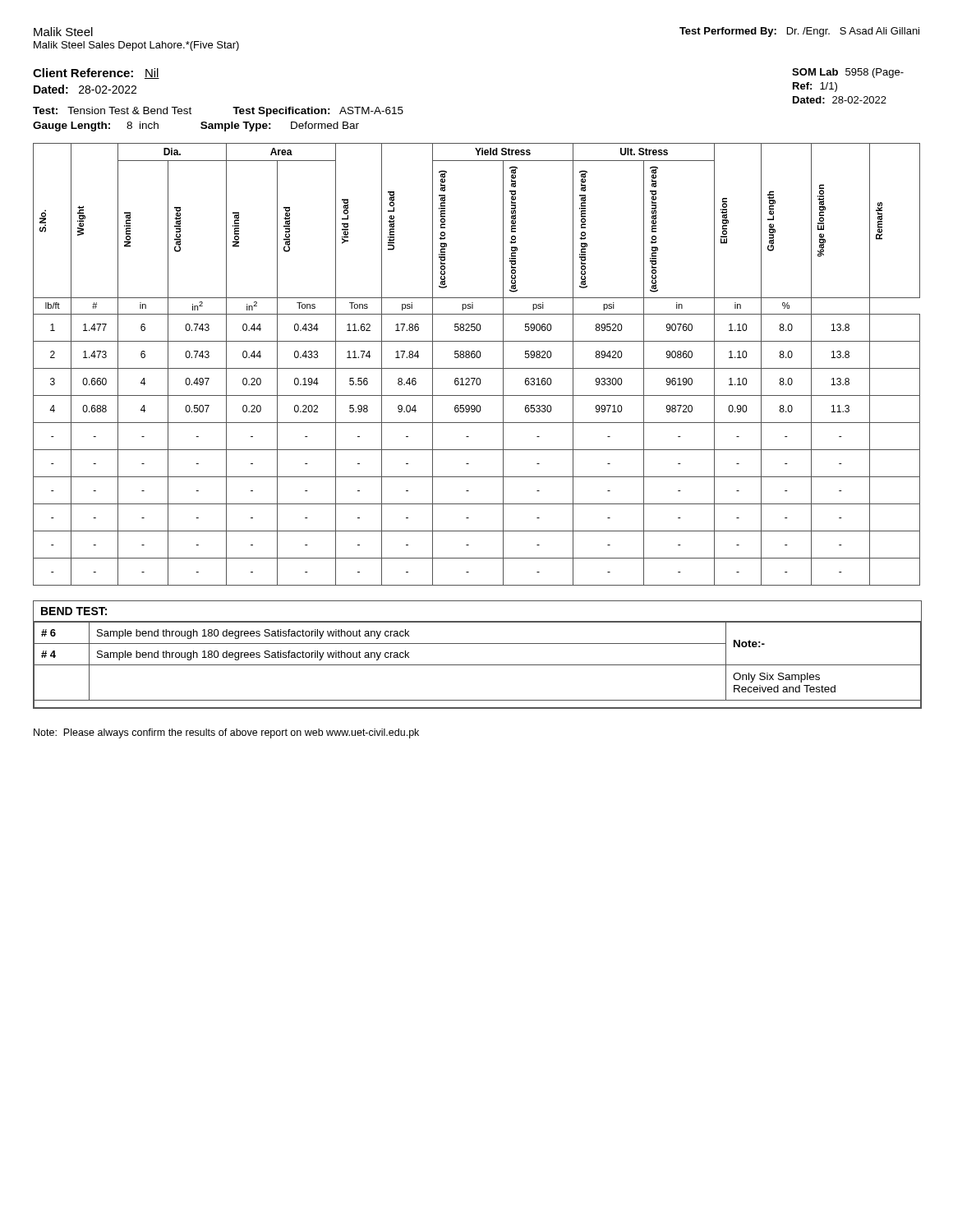The image size is (953, 1232).
Task: Find the section header containing "BEND TEST:"
Action: [74, 611]
